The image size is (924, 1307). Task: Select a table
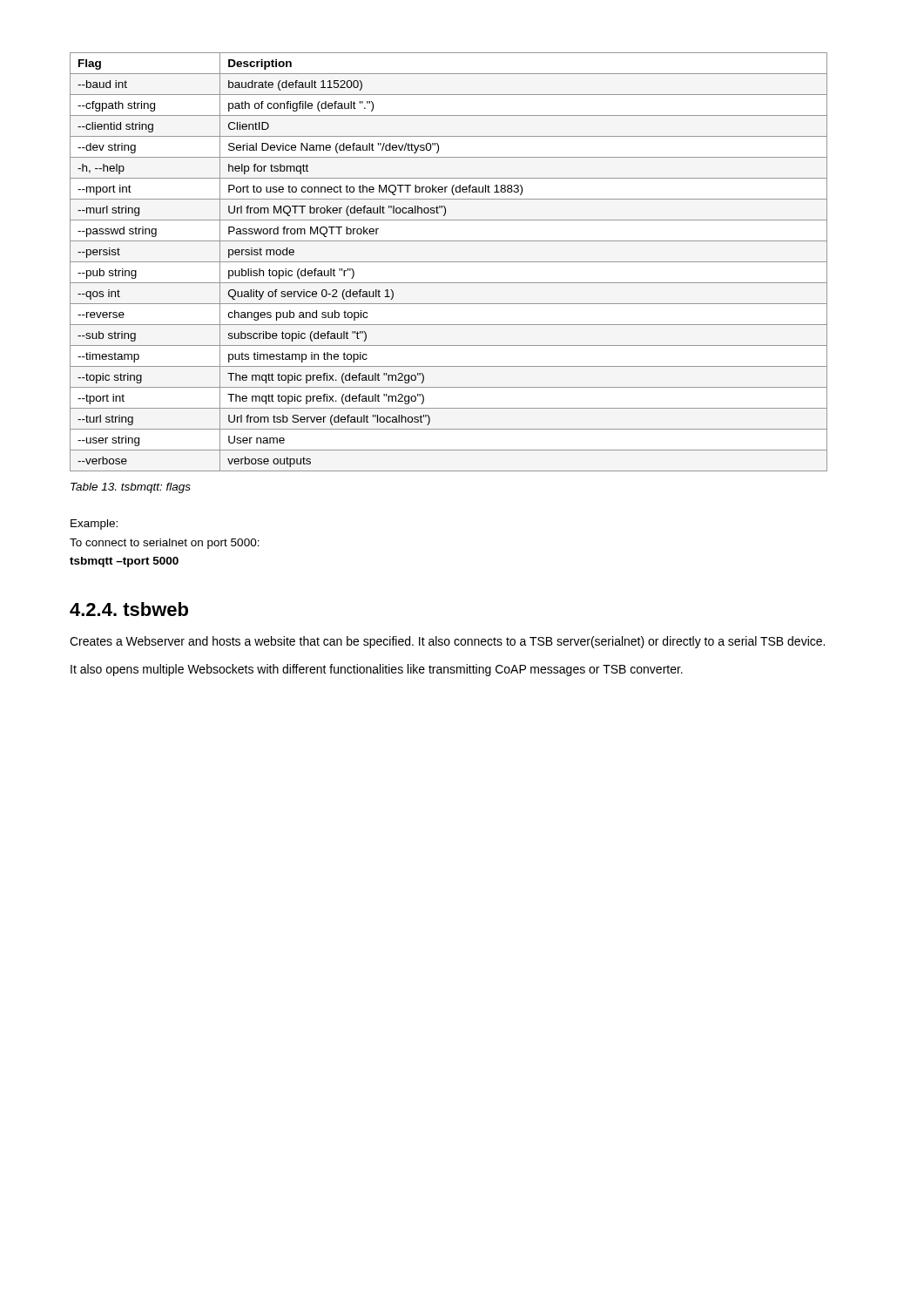[462, 262]
